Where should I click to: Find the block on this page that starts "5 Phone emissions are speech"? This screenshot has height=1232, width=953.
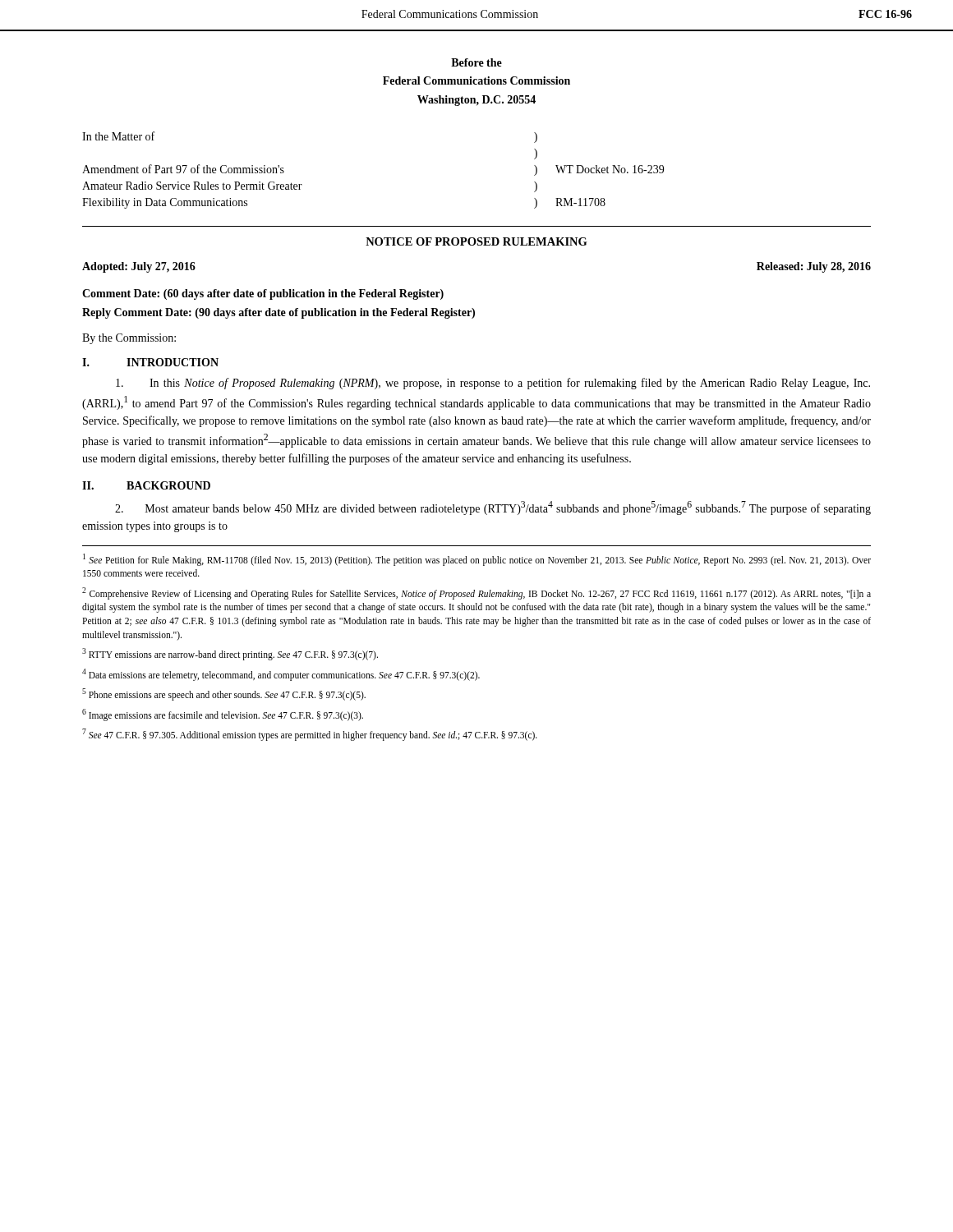(x=224, y=693)
